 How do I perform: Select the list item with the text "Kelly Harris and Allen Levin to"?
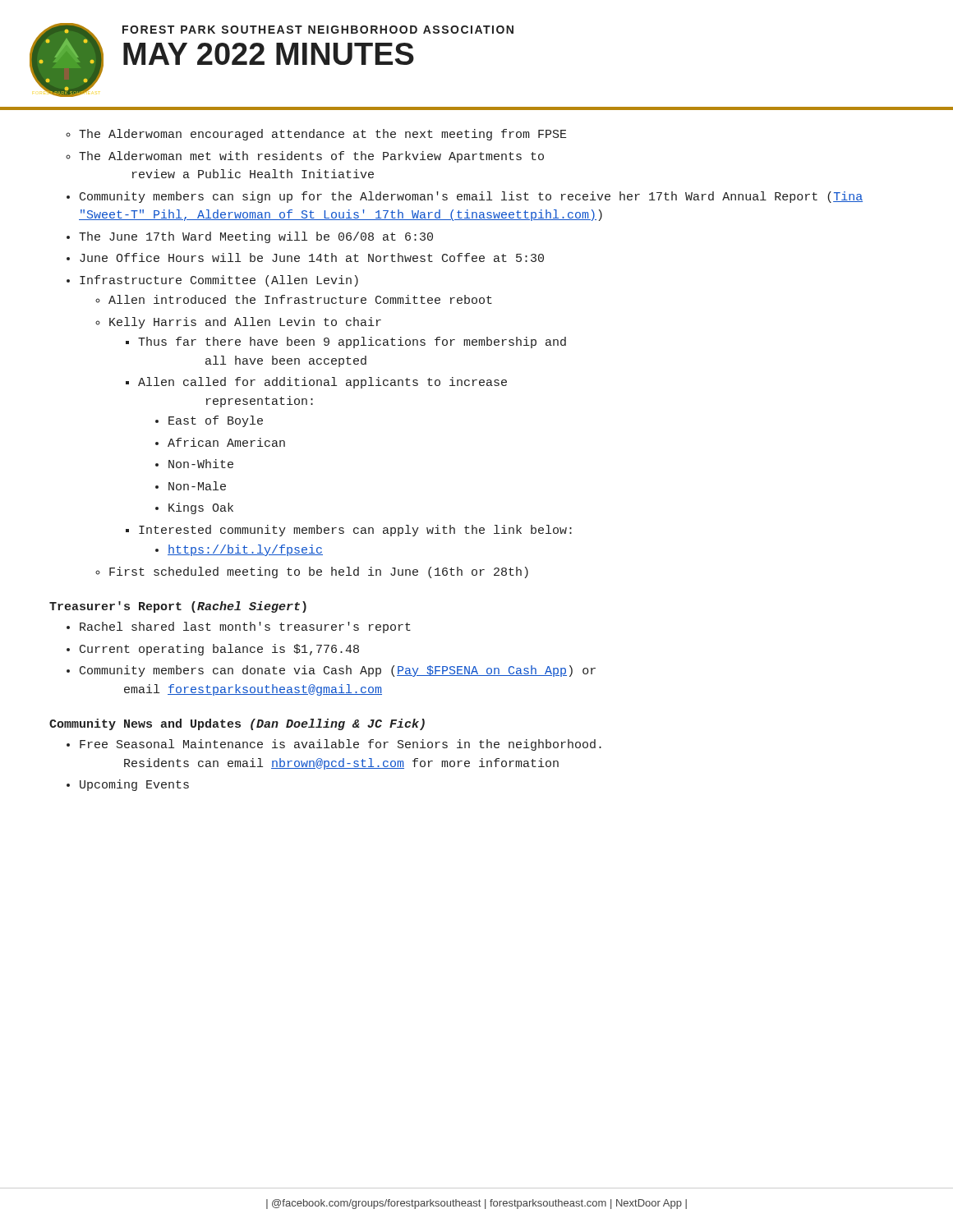pyautogui.click(x=245, y=323)
